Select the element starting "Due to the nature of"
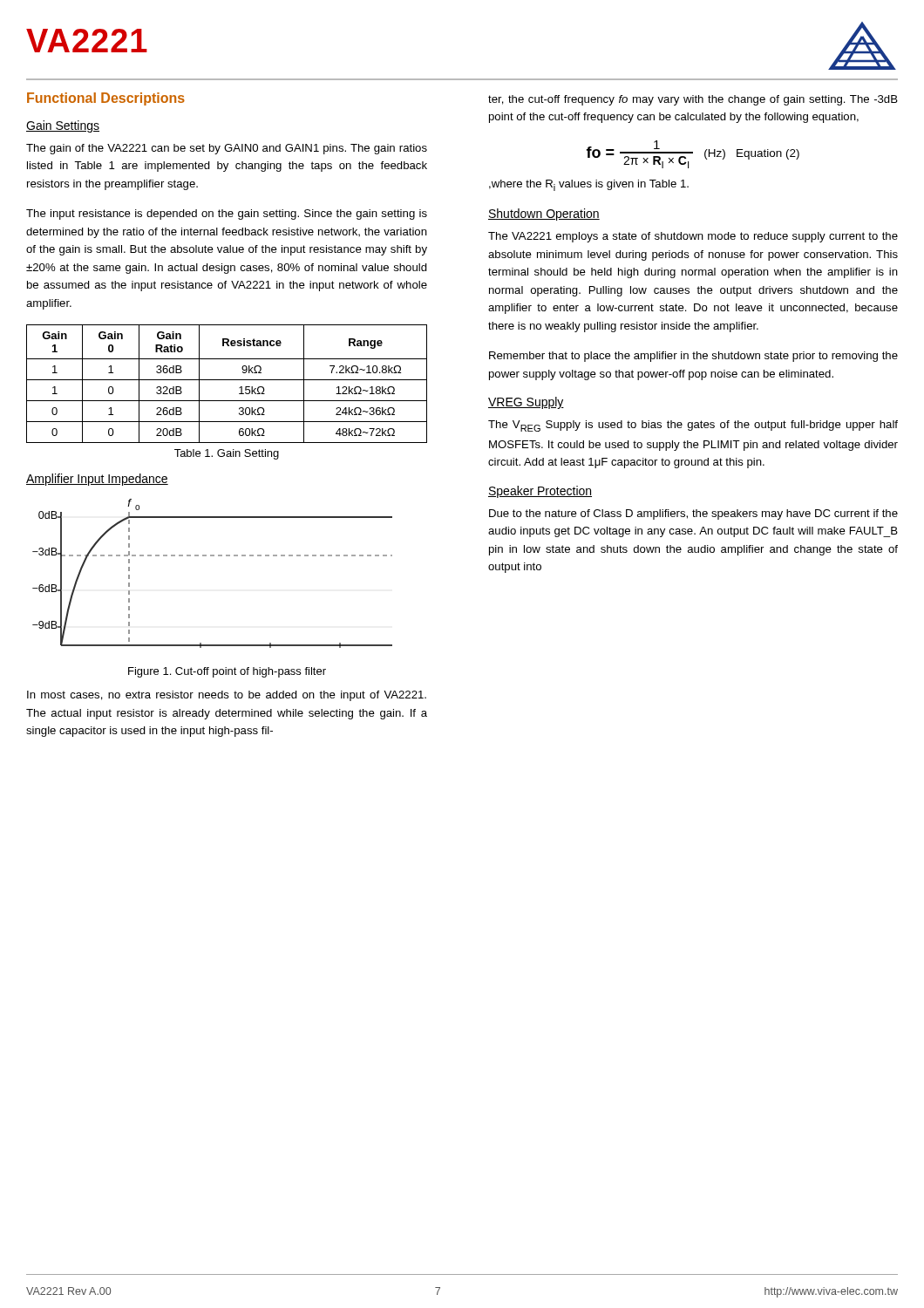This screenshot has height=1308, width=924. click(693, 540)
